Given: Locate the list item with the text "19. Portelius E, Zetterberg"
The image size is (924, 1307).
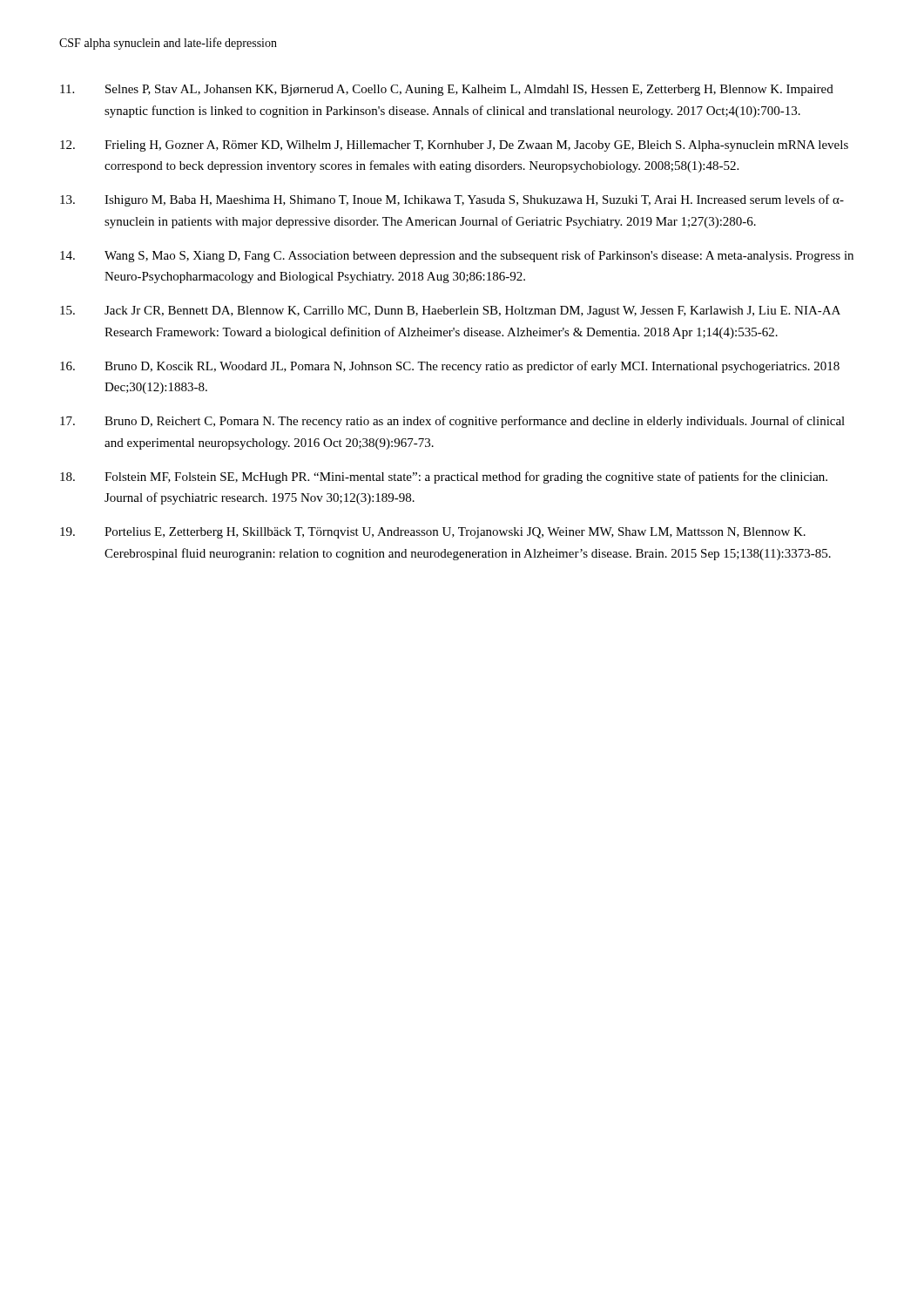Looking at the screenshot, I should click(462, 543).
